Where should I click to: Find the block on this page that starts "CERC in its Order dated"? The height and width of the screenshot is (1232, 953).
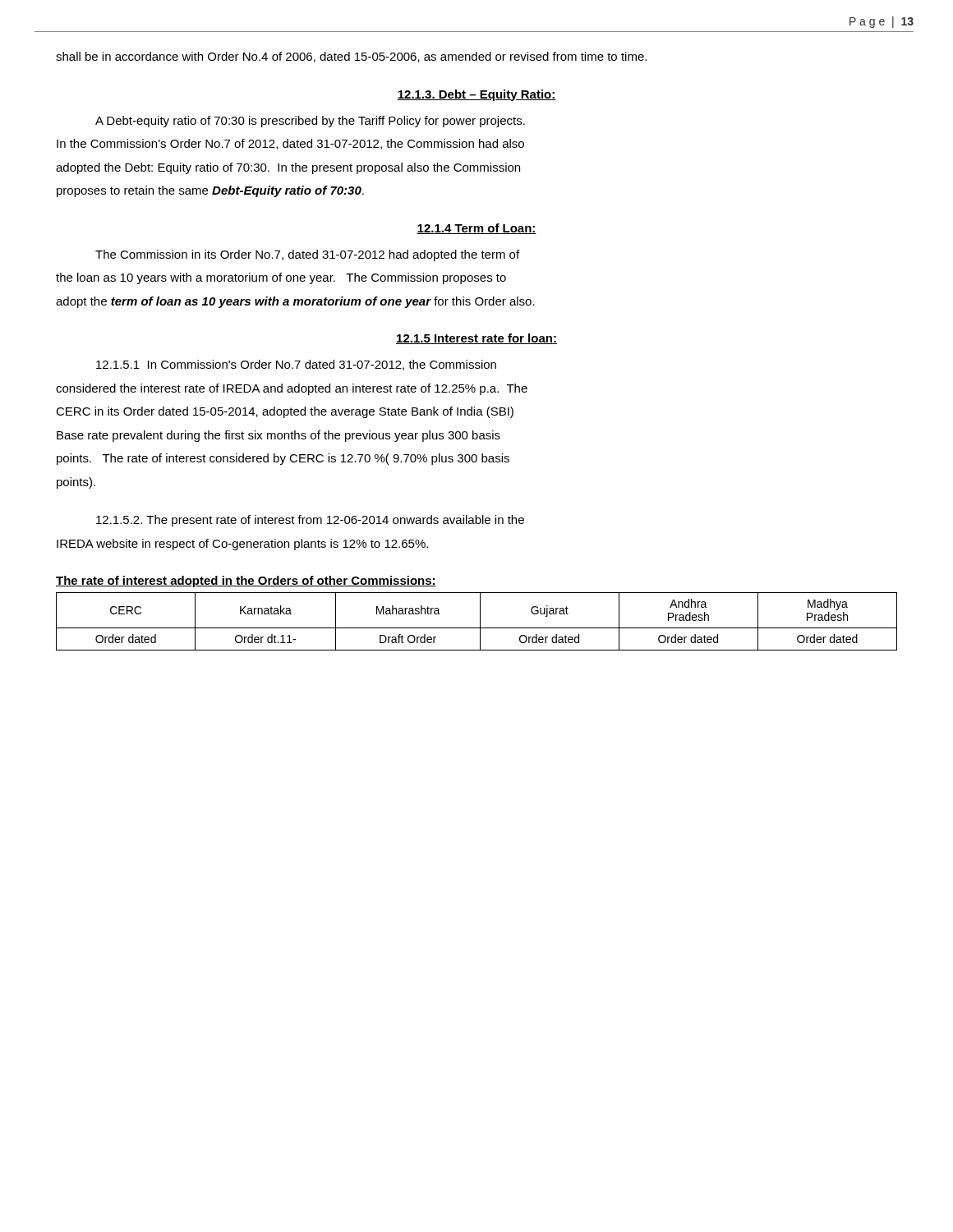click(x=285, y=411)
